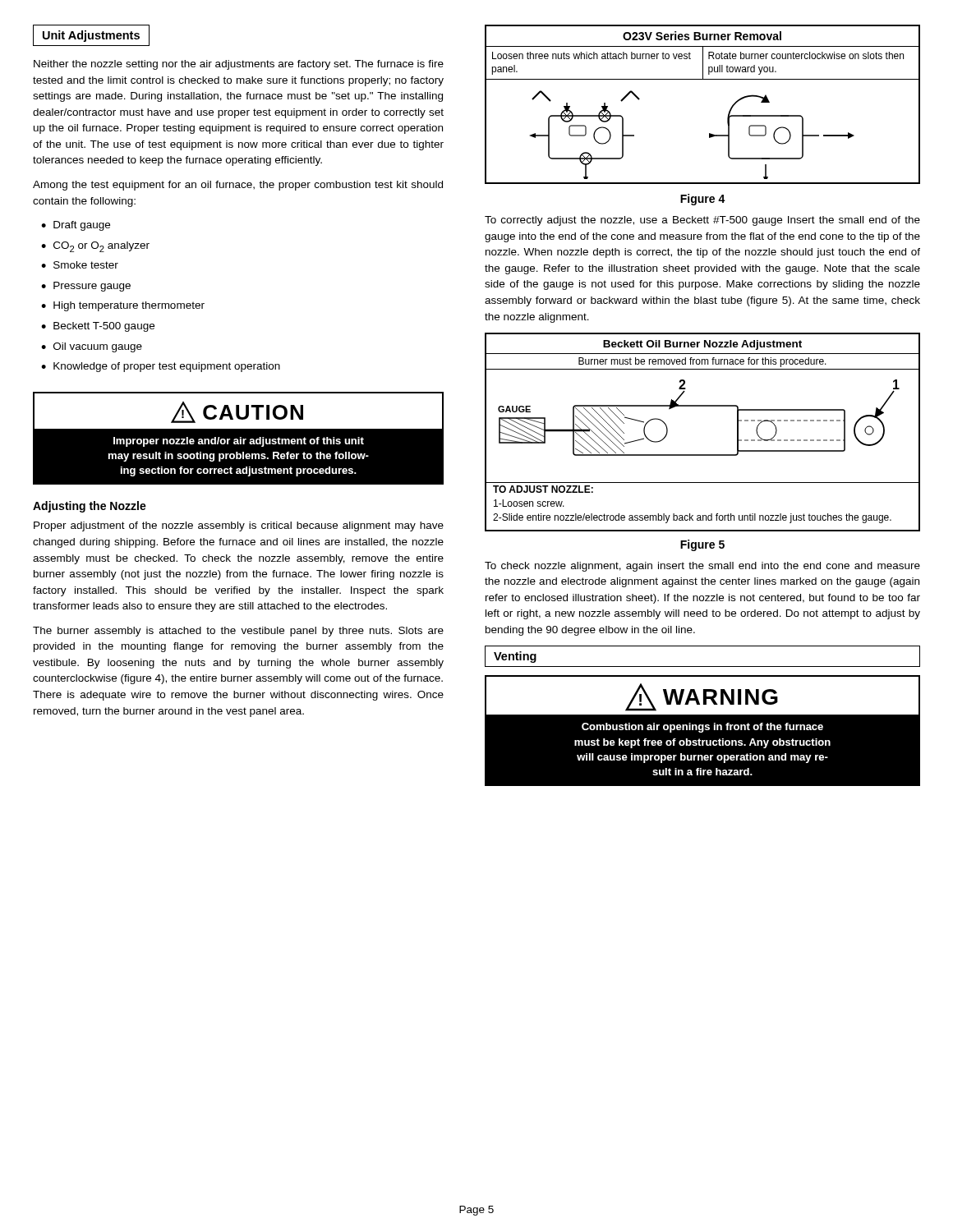Find the block on this page that starts "! CAUTION Improper nozzle and/or"
Screen dimensions: 1232x953
(238, 438)
